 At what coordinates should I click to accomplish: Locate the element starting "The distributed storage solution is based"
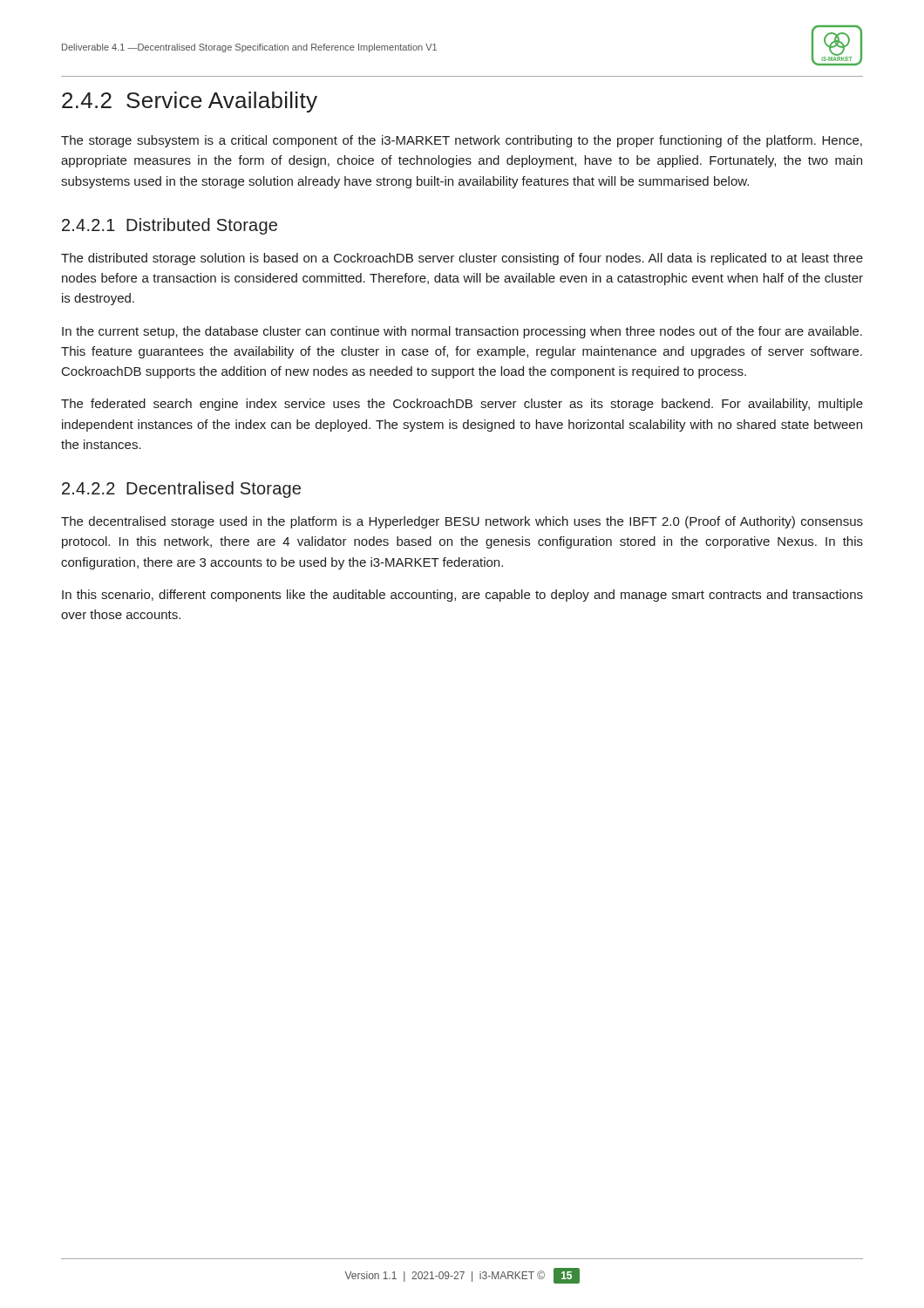pyautogui.click(x=462, y=278)
